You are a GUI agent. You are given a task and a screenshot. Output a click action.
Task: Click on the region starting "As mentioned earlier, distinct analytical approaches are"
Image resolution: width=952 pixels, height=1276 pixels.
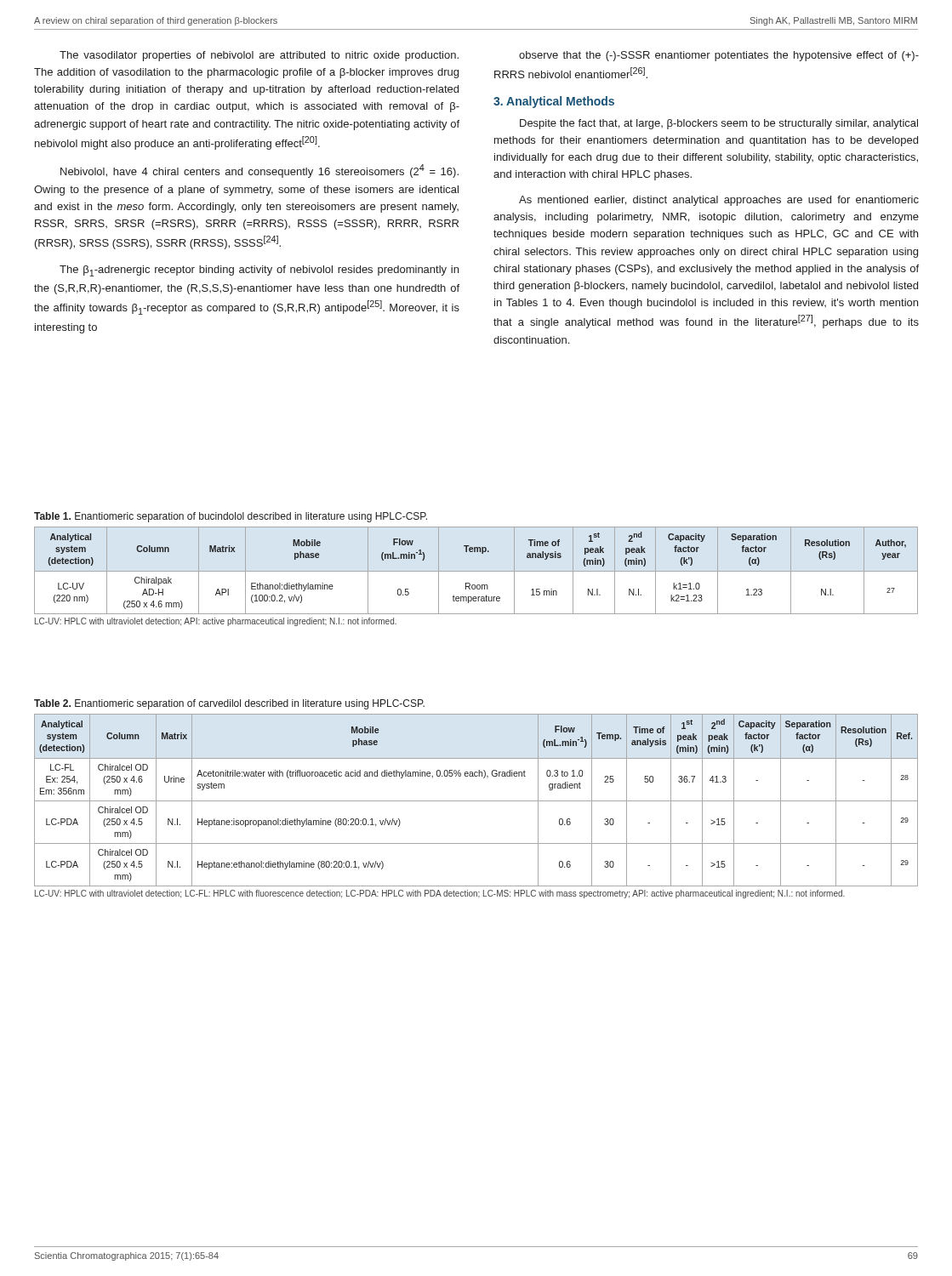(x=706, y=270)
